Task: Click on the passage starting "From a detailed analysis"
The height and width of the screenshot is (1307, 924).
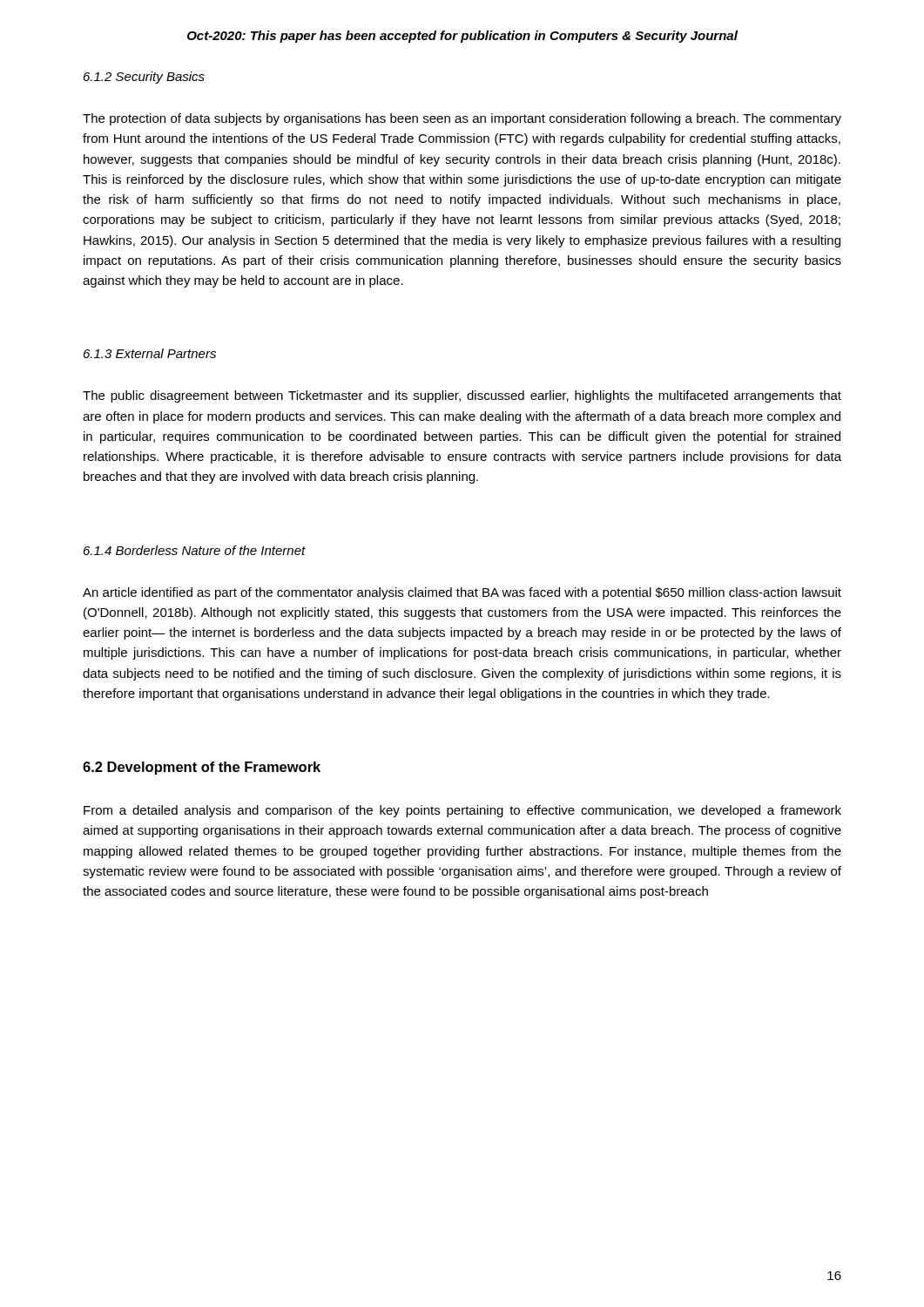Action: pyautogui.click(x=462, y=850)
